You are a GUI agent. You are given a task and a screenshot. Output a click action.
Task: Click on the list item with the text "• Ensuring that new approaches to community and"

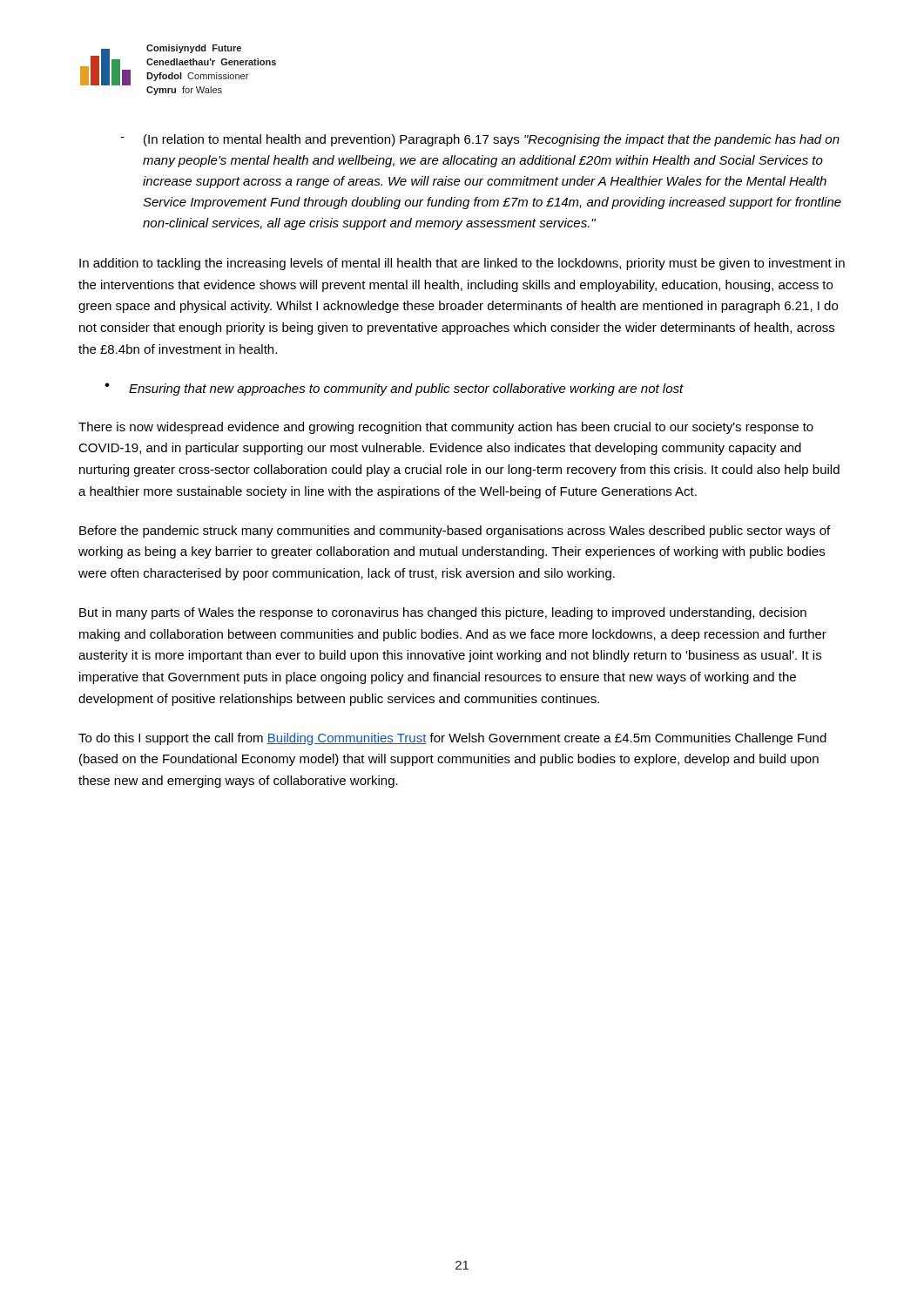[x=394, y=388]
